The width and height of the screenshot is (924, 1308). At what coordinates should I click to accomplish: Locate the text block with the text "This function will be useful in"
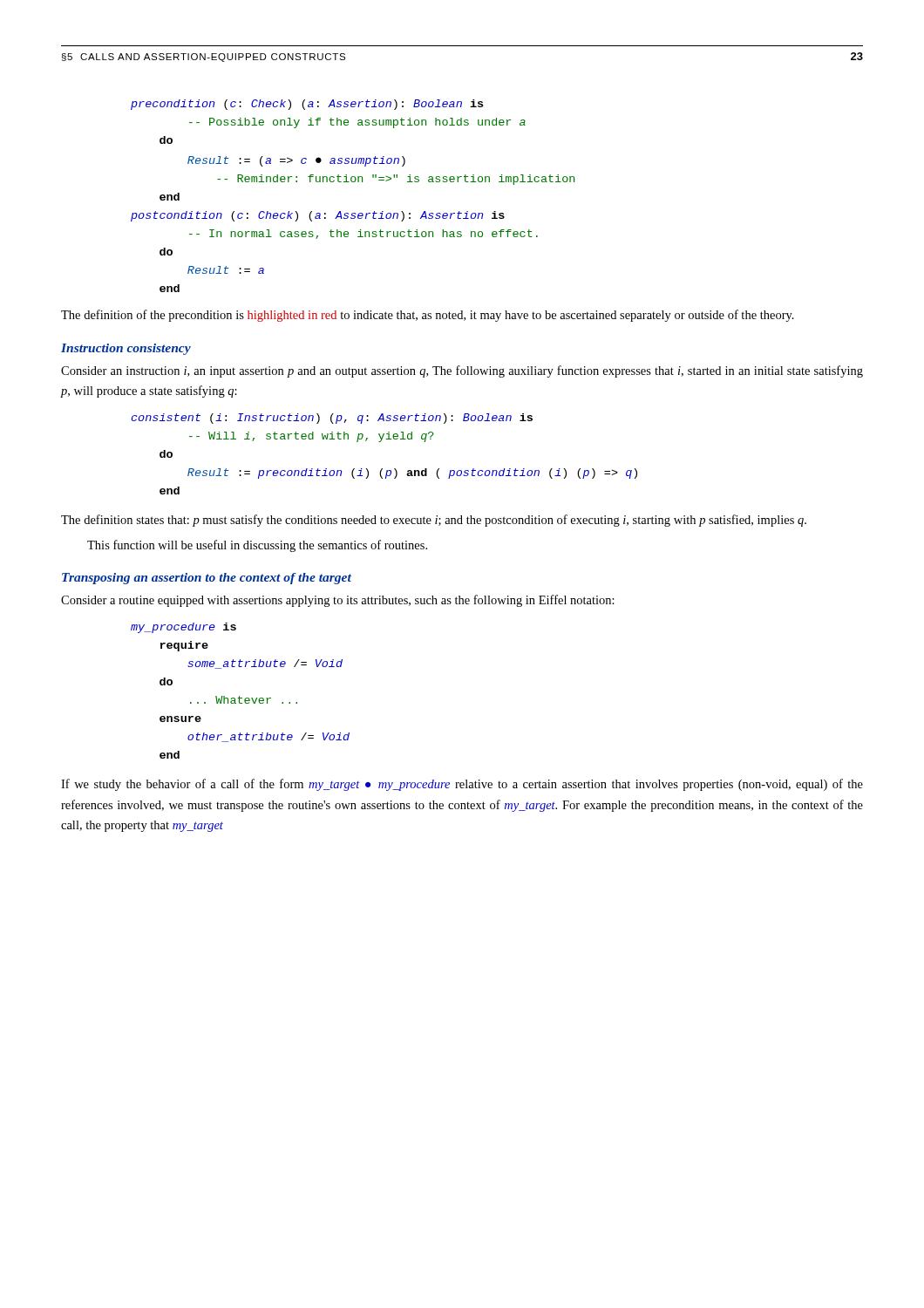tap(258, 545)
